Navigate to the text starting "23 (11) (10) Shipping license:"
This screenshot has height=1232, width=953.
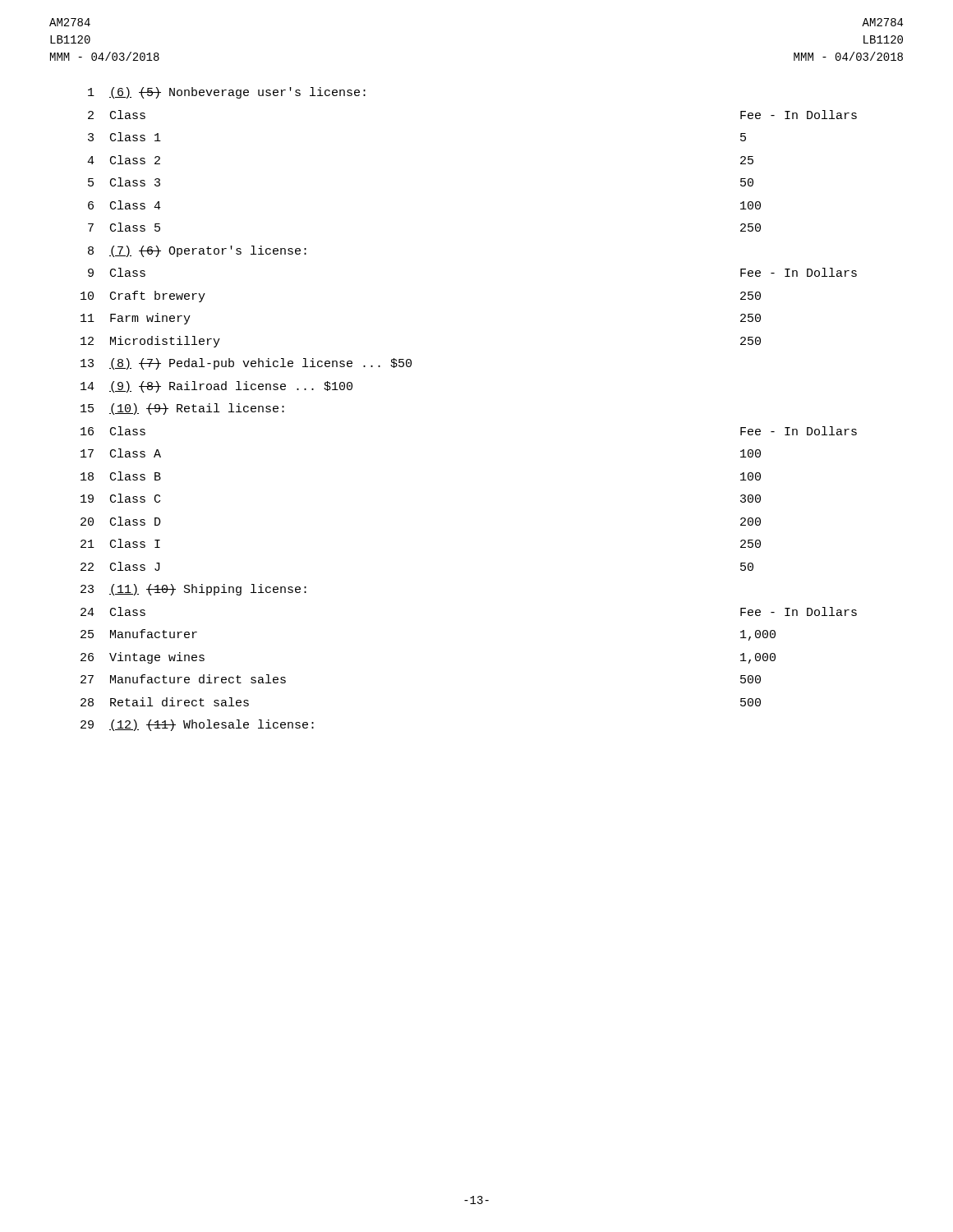(x=193, y=590)
